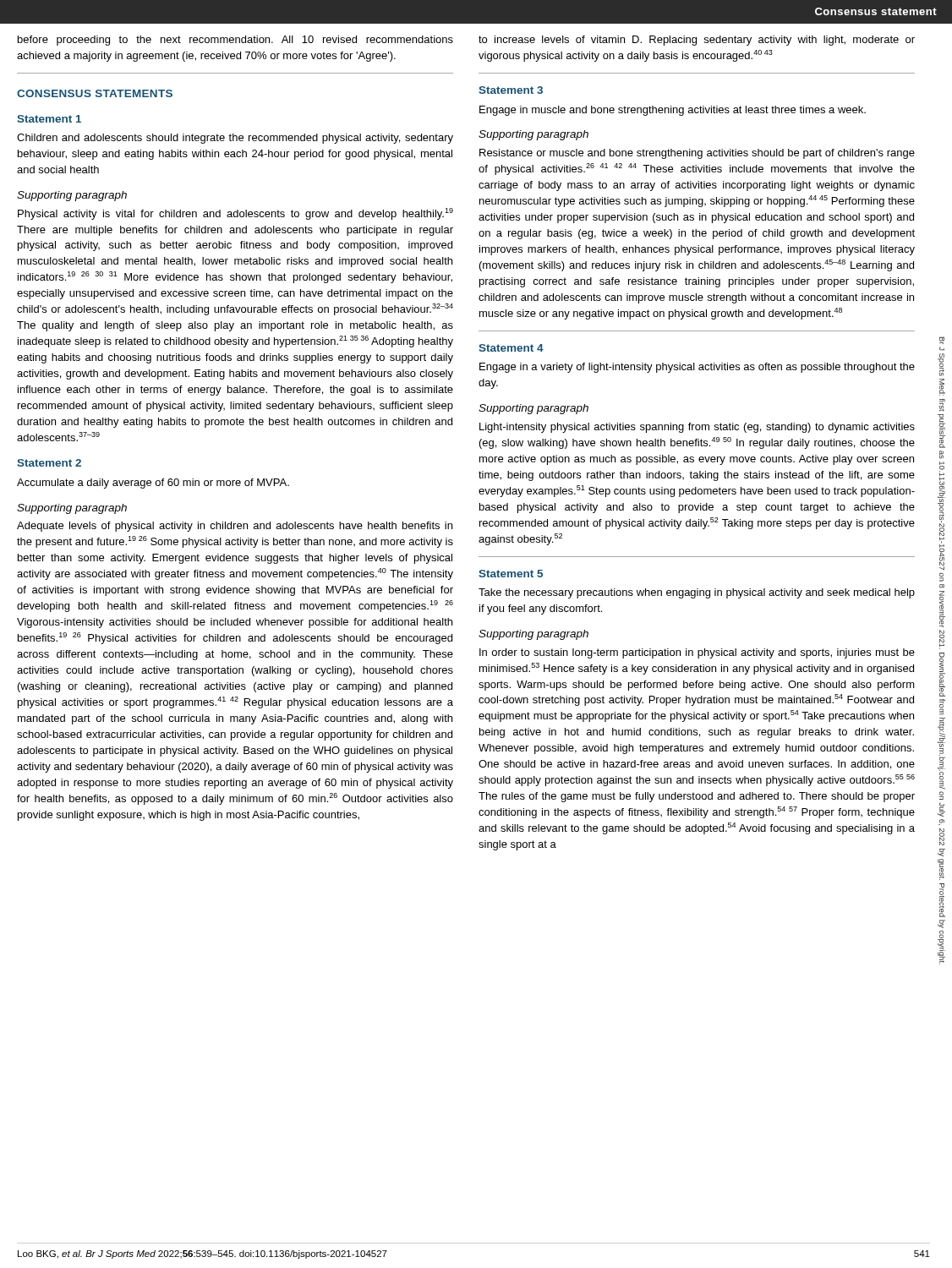Find the block on this page that starts "Resistance or muscle and bone strengthening activities"

[x=697, y=234]
